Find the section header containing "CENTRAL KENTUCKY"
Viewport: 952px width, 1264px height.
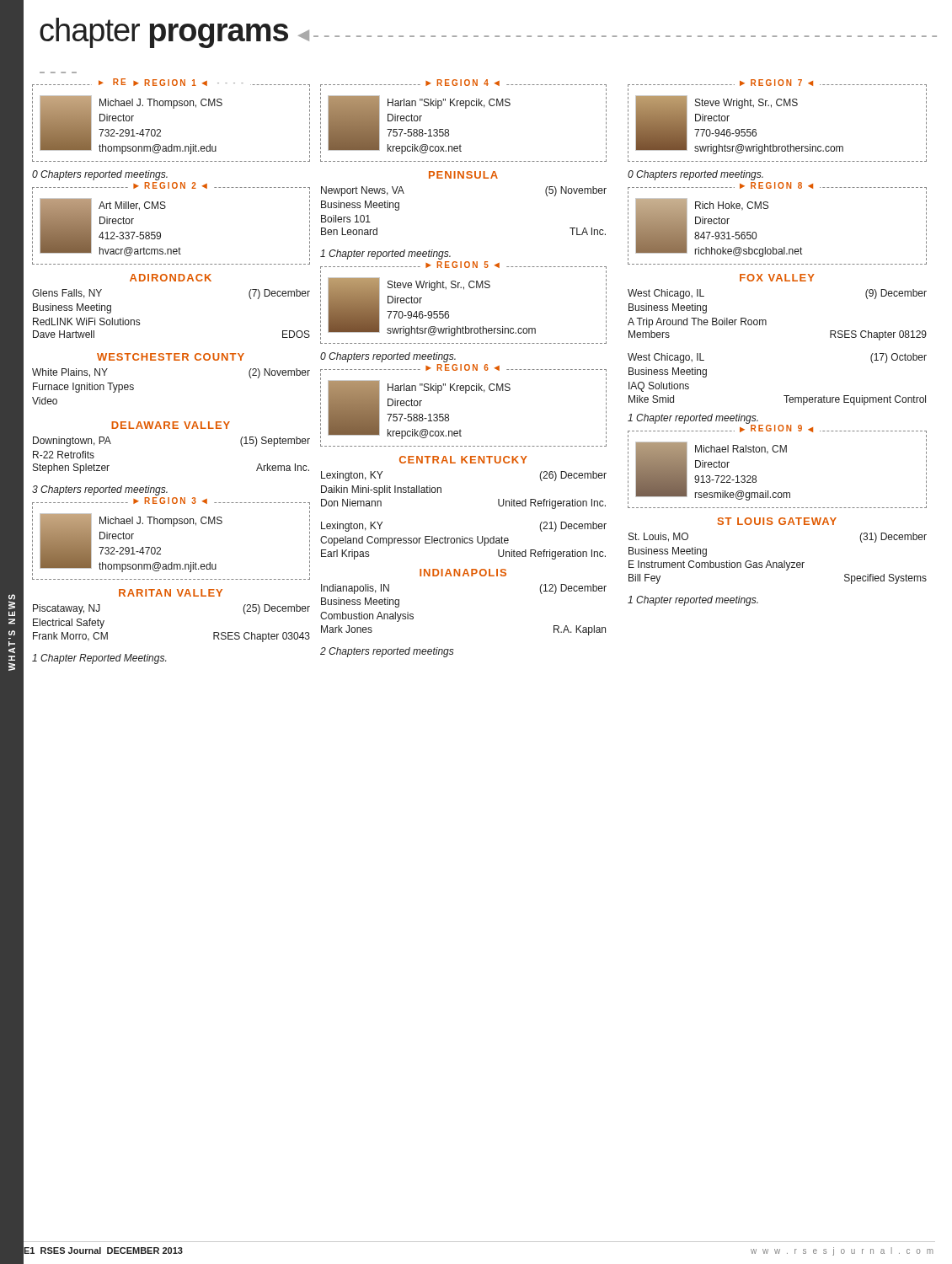[463, 460]
